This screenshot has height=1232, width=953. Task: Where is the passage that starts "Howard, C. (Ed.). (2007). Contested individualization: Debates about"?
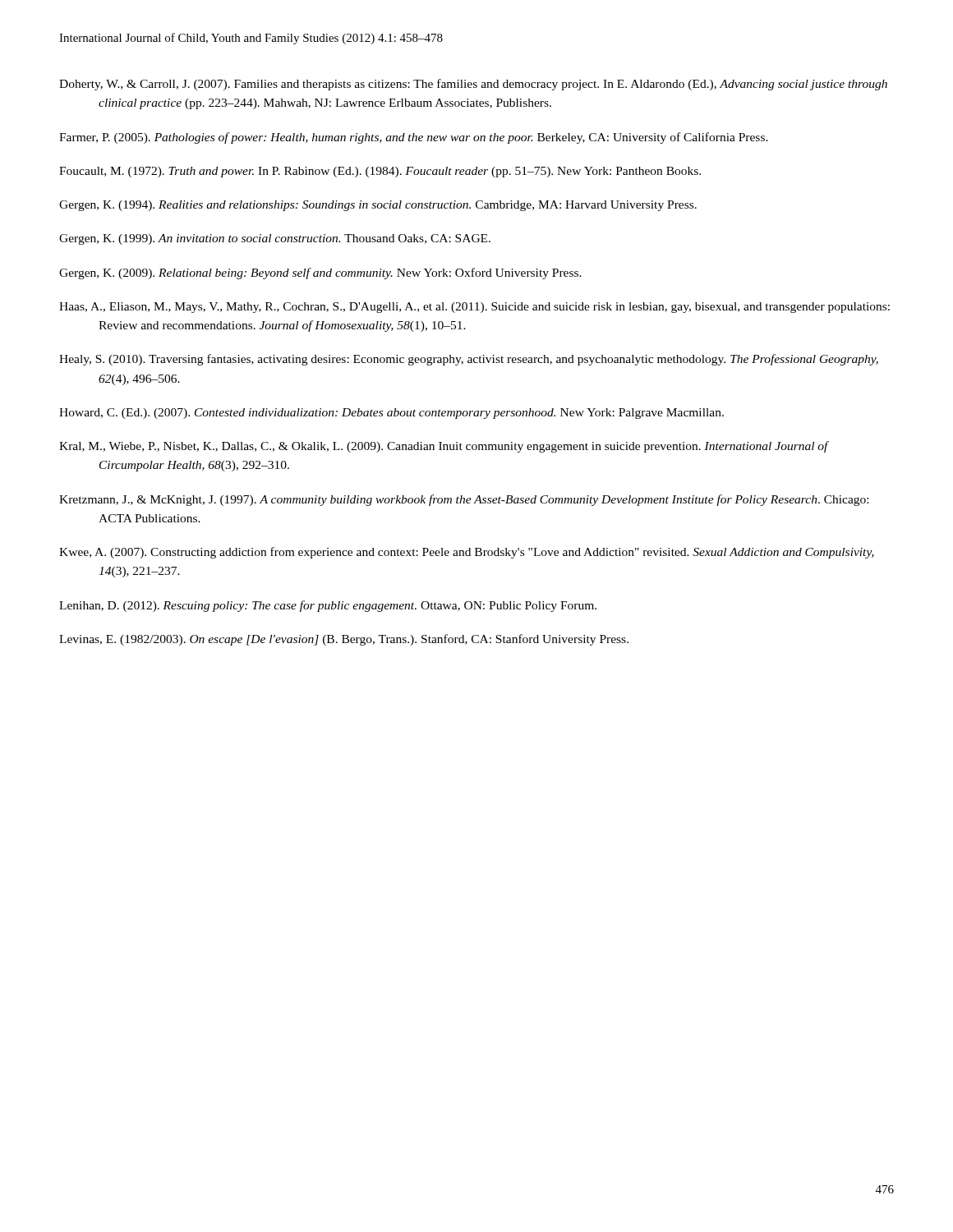click(x=392, y=412)
